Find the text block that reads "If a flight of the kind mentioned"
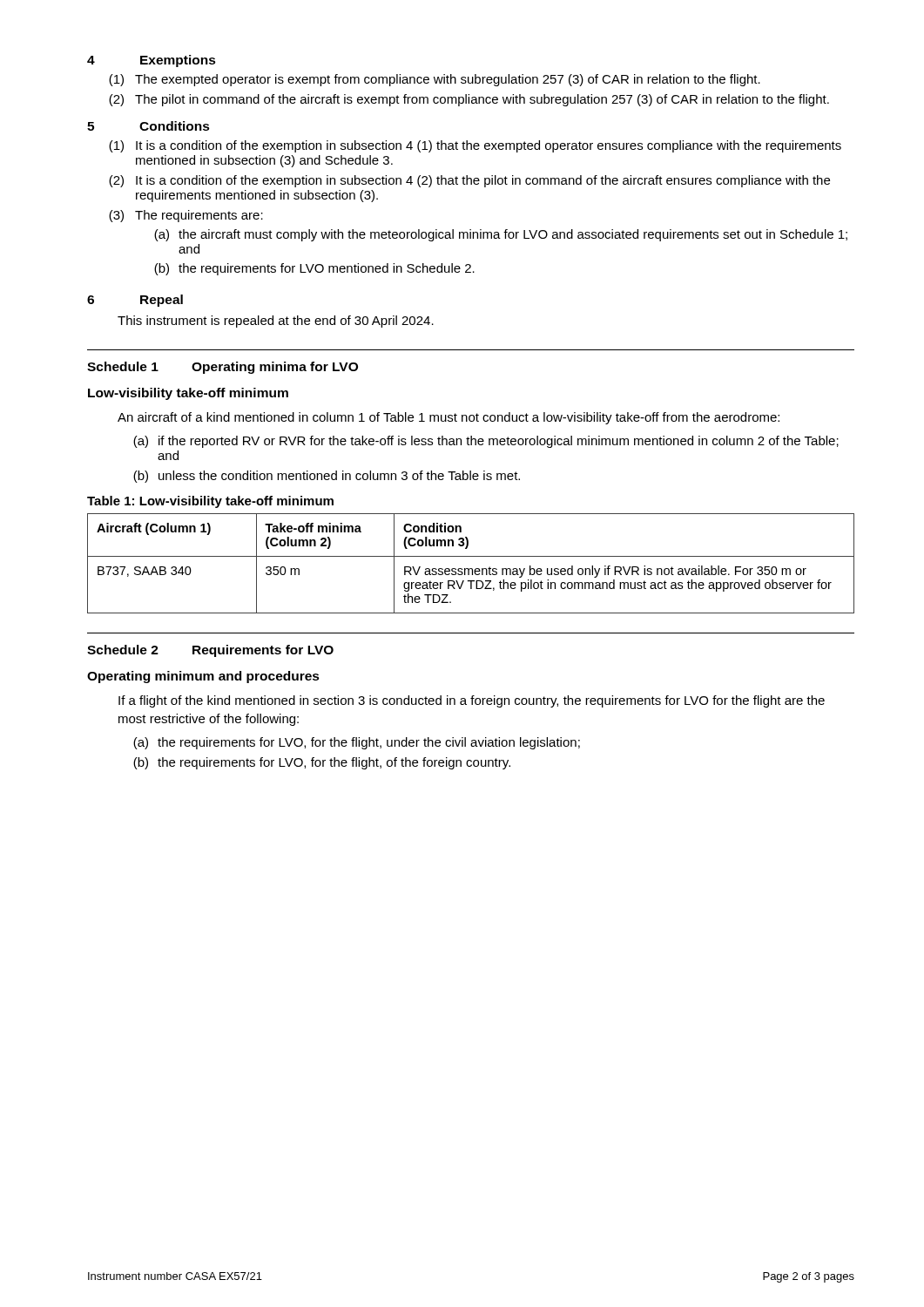The width and height of the screenshot is (924, 1307). point(471,709)
